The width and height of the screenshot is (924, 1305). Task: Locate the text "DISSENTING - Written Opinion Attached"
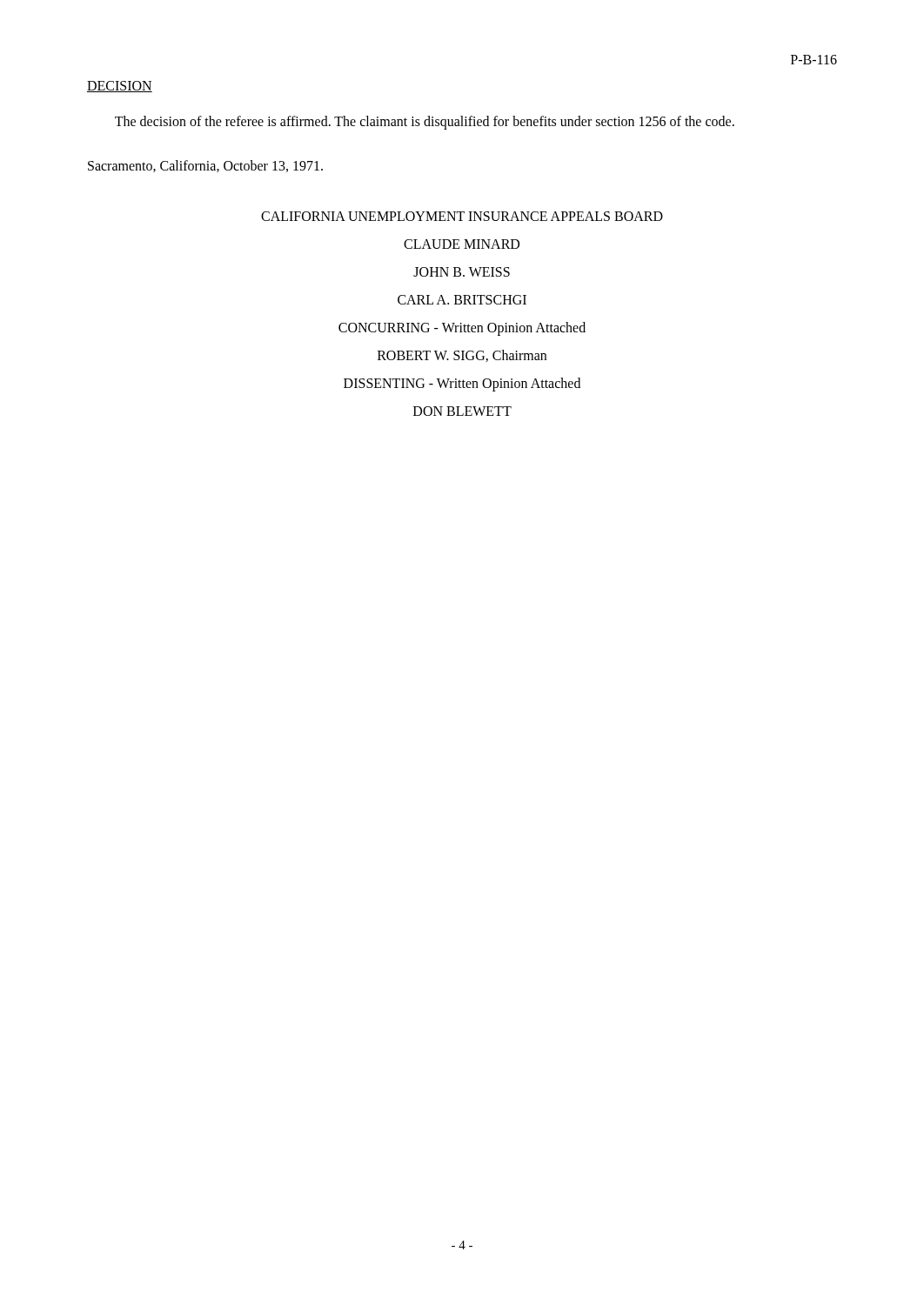[x=462, y=383]
